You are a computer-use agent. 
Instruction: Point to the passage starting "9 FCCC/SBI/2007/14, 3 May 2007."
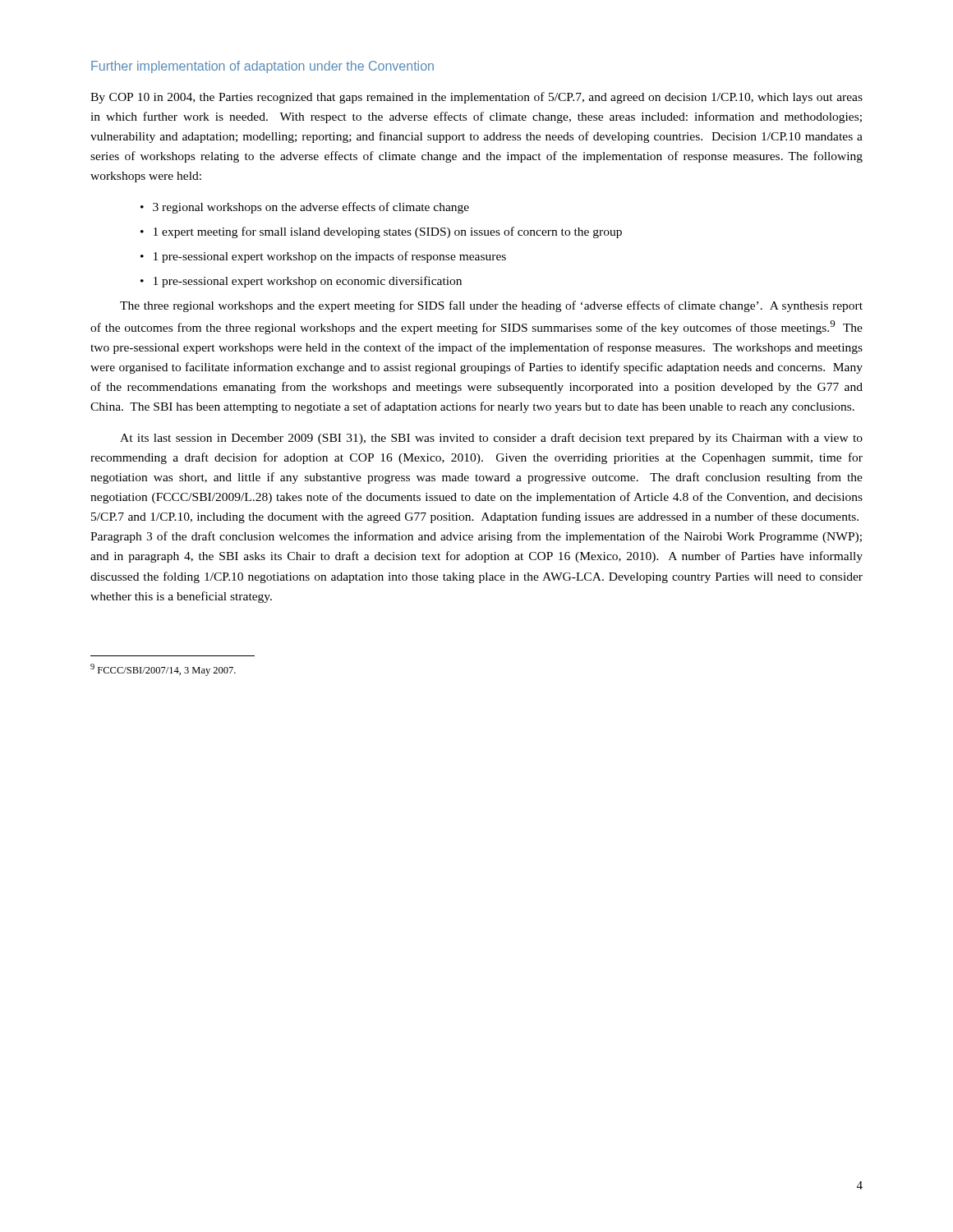pyautogui.click(x=163, y=669)
